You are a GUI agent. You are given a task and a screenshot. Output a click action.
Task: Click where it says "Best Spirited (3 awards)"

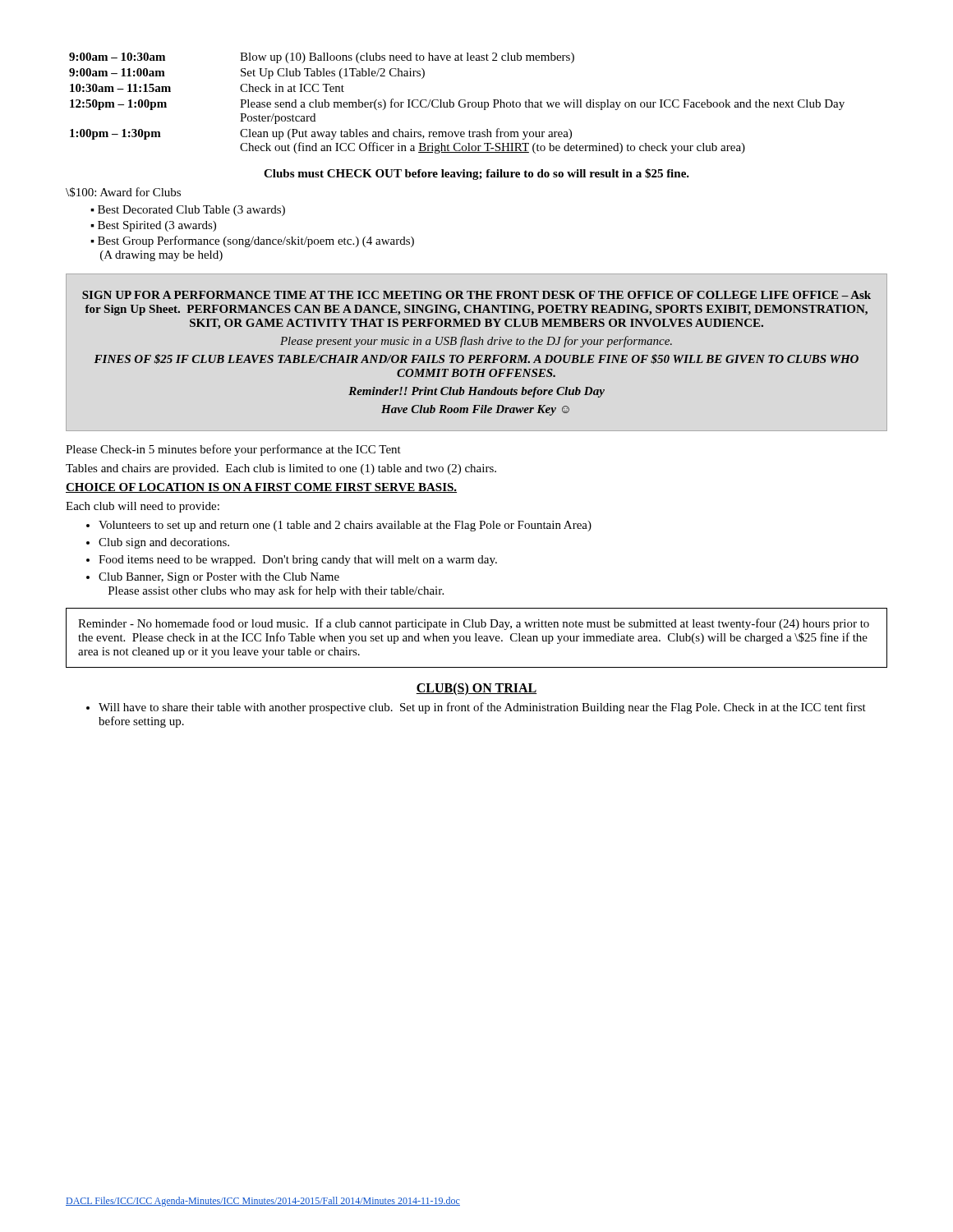[153, 226]
